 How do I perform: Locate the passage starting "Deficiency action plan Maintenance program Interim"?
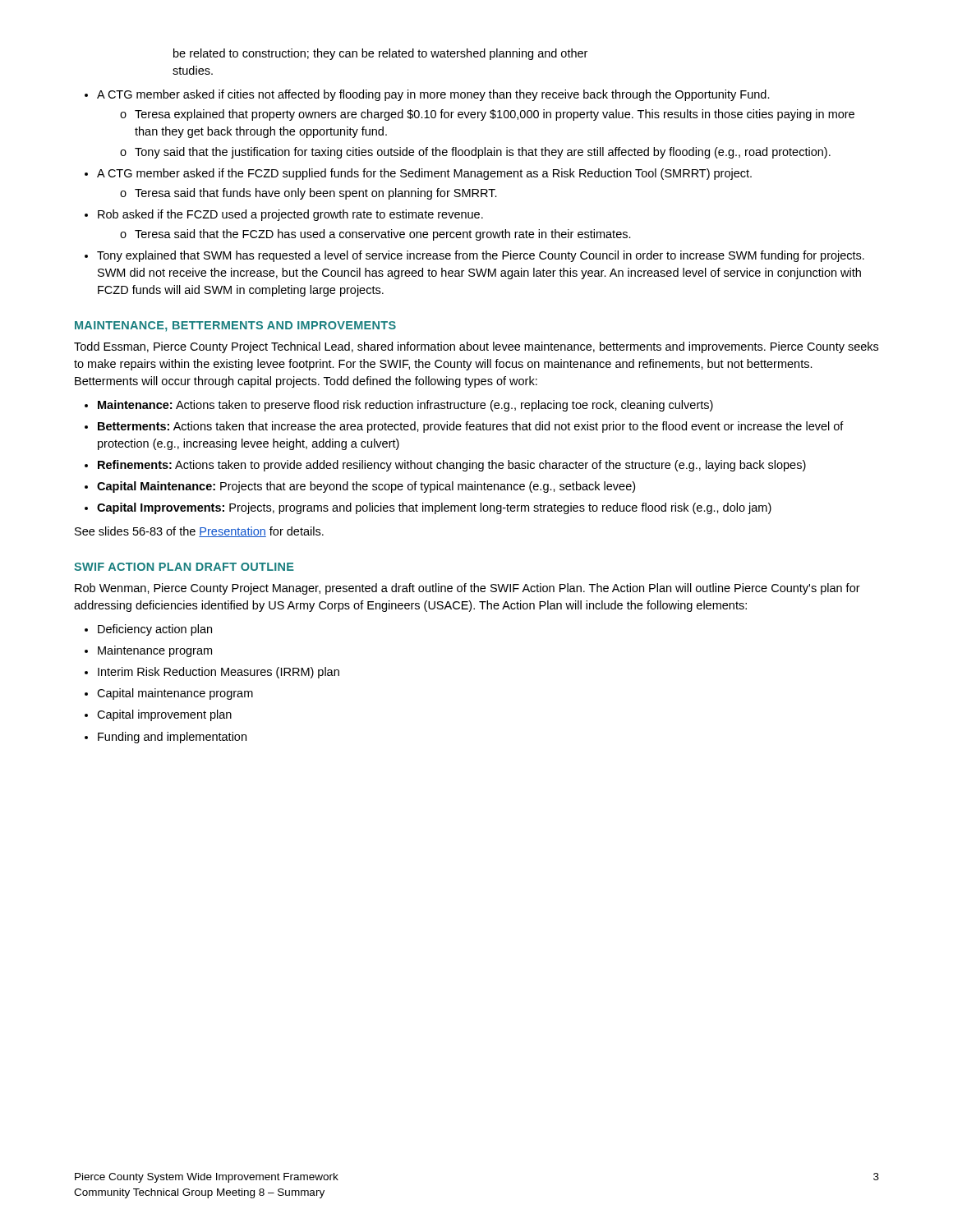tap(148, 630)
